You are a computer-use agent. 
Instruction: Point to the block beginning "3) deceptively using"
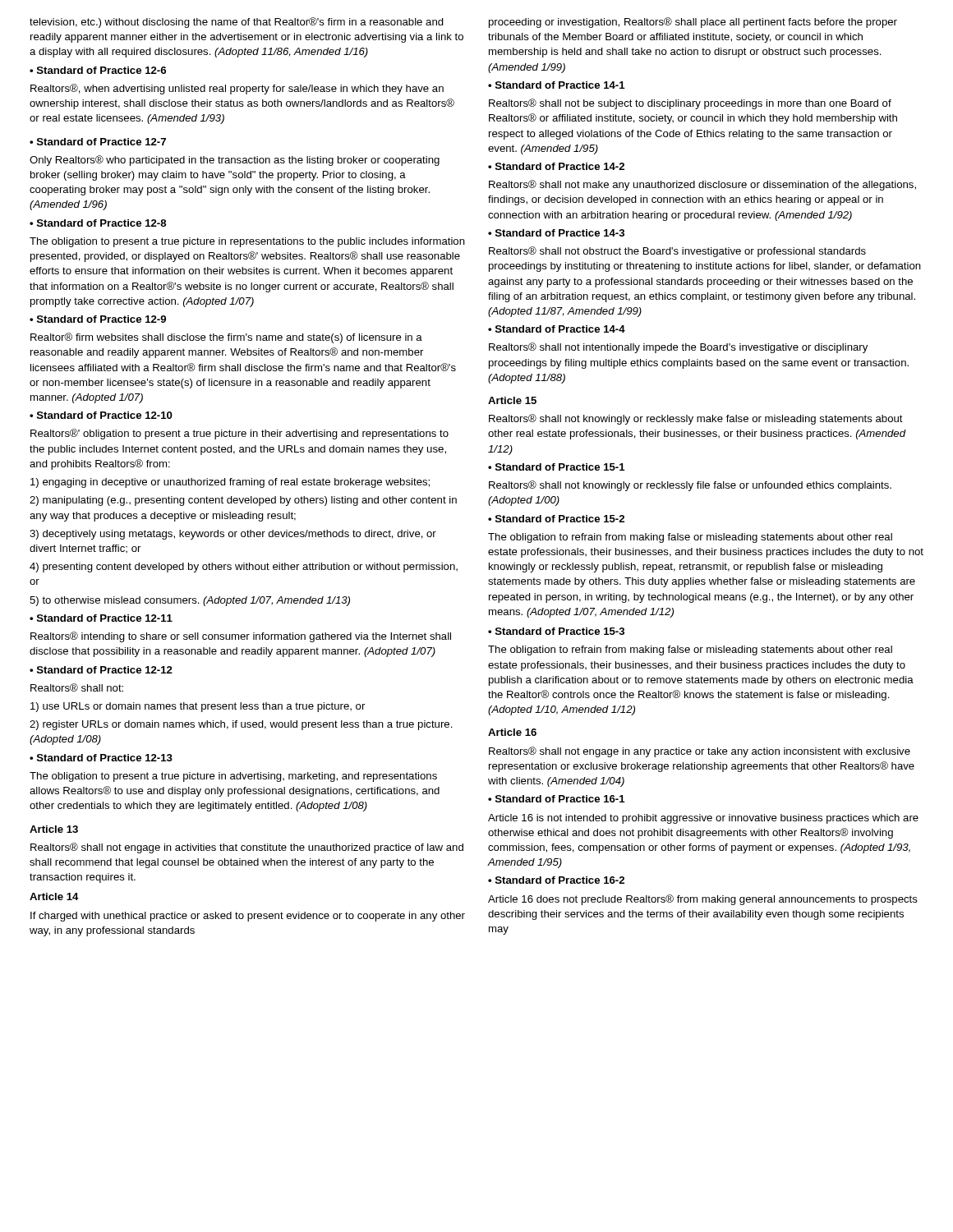pyautogui.click(x=247, y=541)
